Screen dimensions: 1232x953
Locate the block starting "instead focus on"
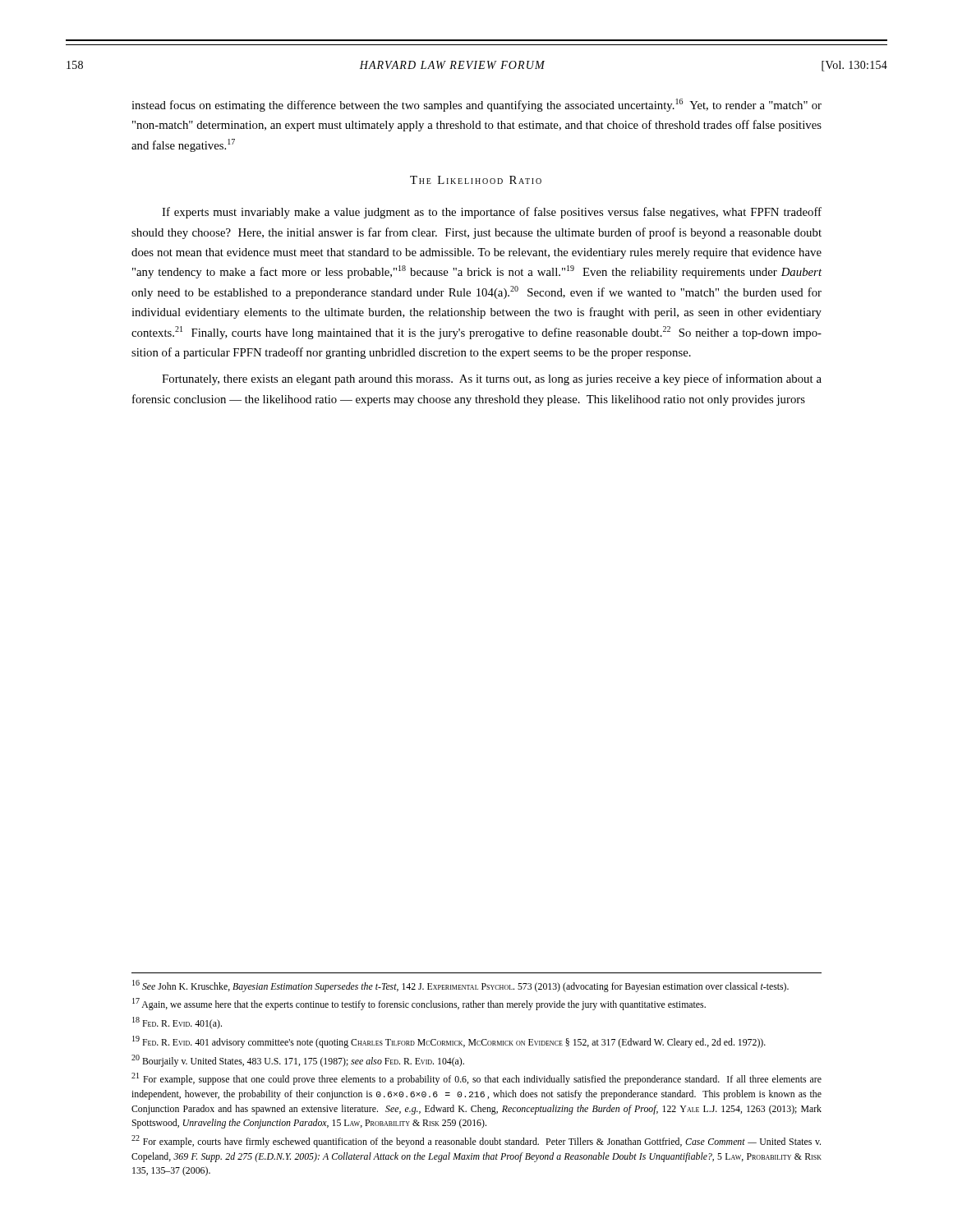[x=476, y=124]
